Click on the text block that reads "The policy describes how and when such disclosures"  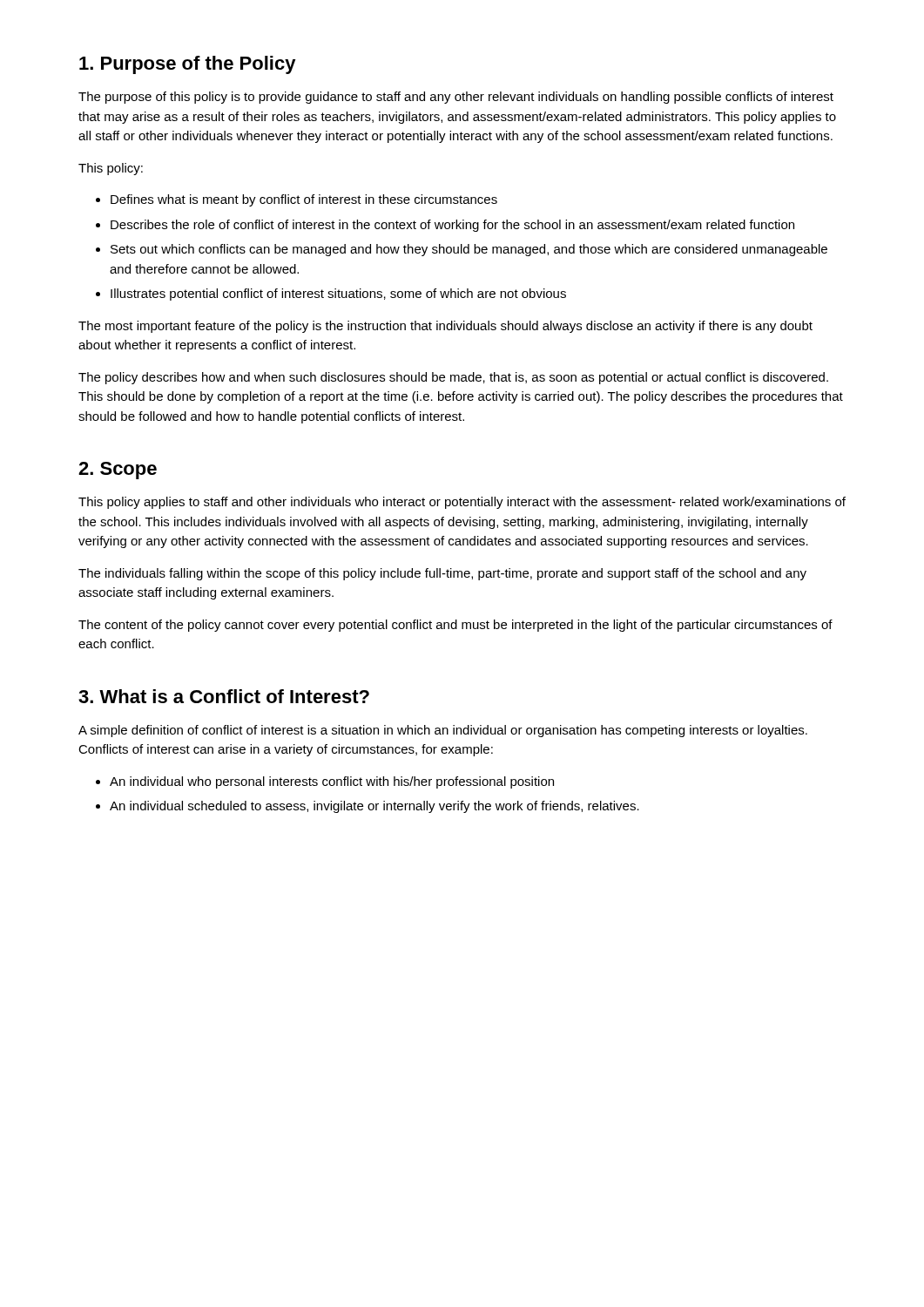coord(462,397)
